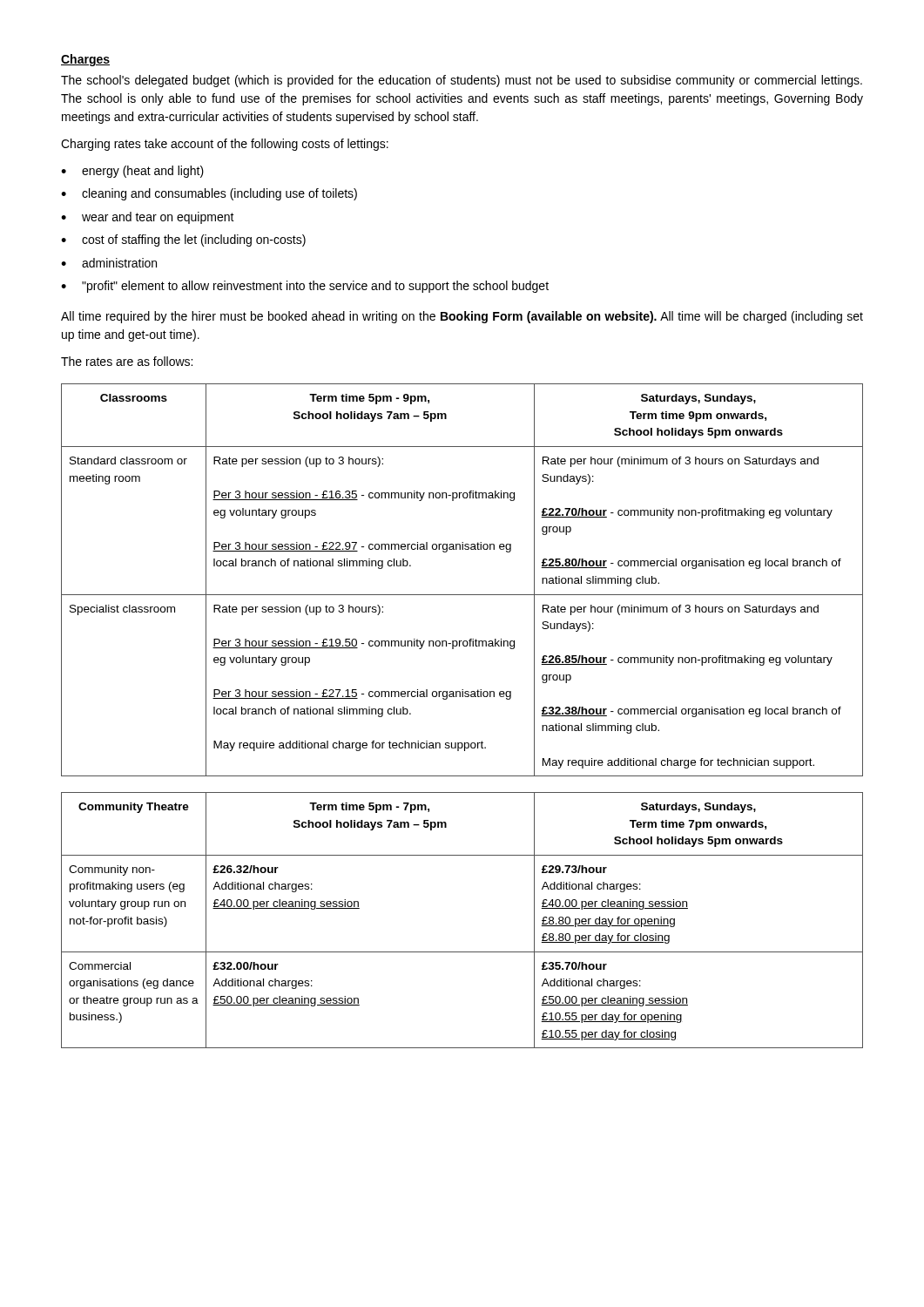The width and height of the screenshot is (924, 1307).
Task: Find the table that mentions "Rate per session"
Action: click(462, 580)
